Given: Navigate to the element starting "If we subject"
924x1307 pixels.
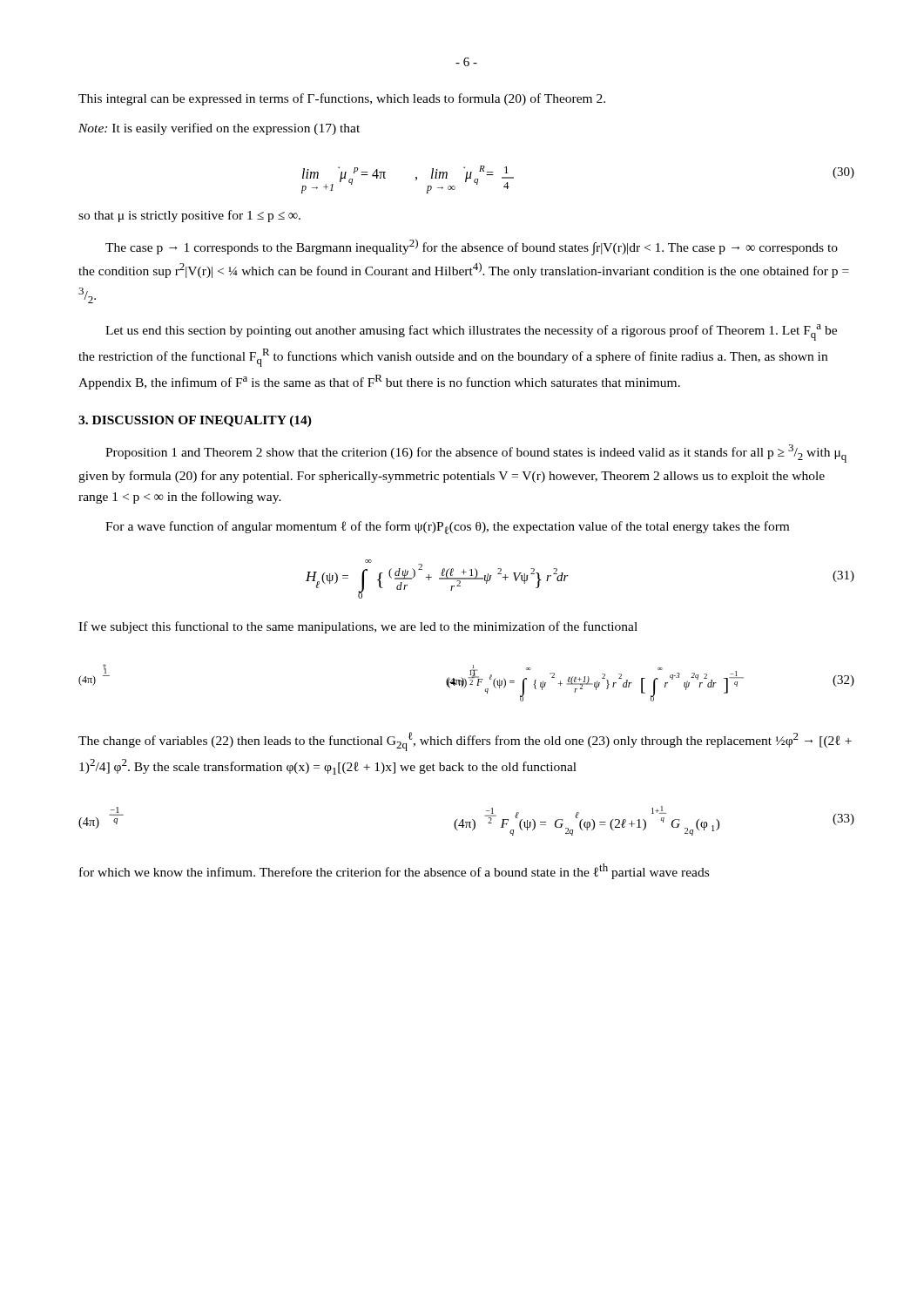Looking at the screenshot, I should (x=358, y=626).
